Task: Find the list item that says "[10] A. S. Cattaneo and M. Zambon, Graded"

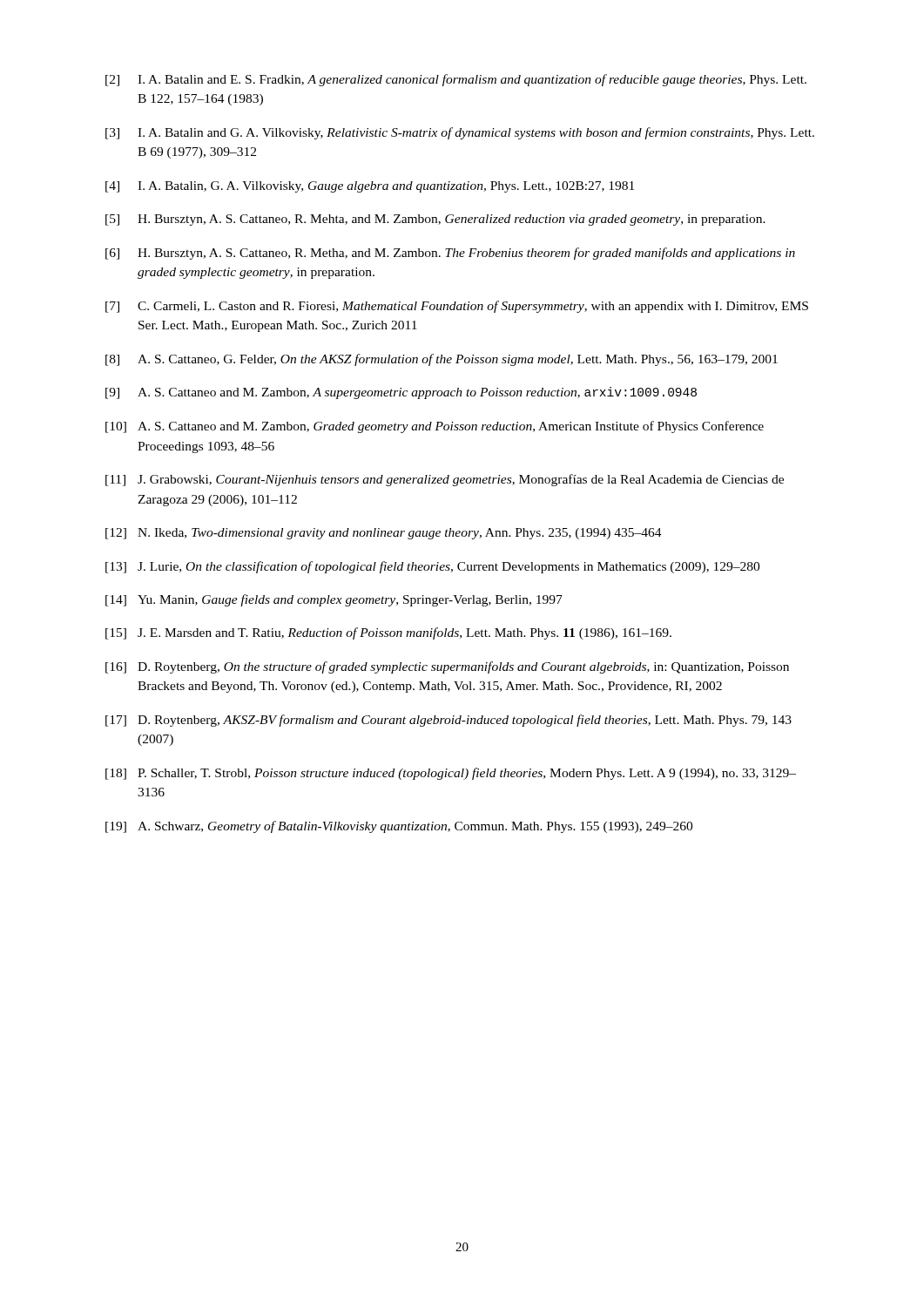Action: (x=462, y=436)
